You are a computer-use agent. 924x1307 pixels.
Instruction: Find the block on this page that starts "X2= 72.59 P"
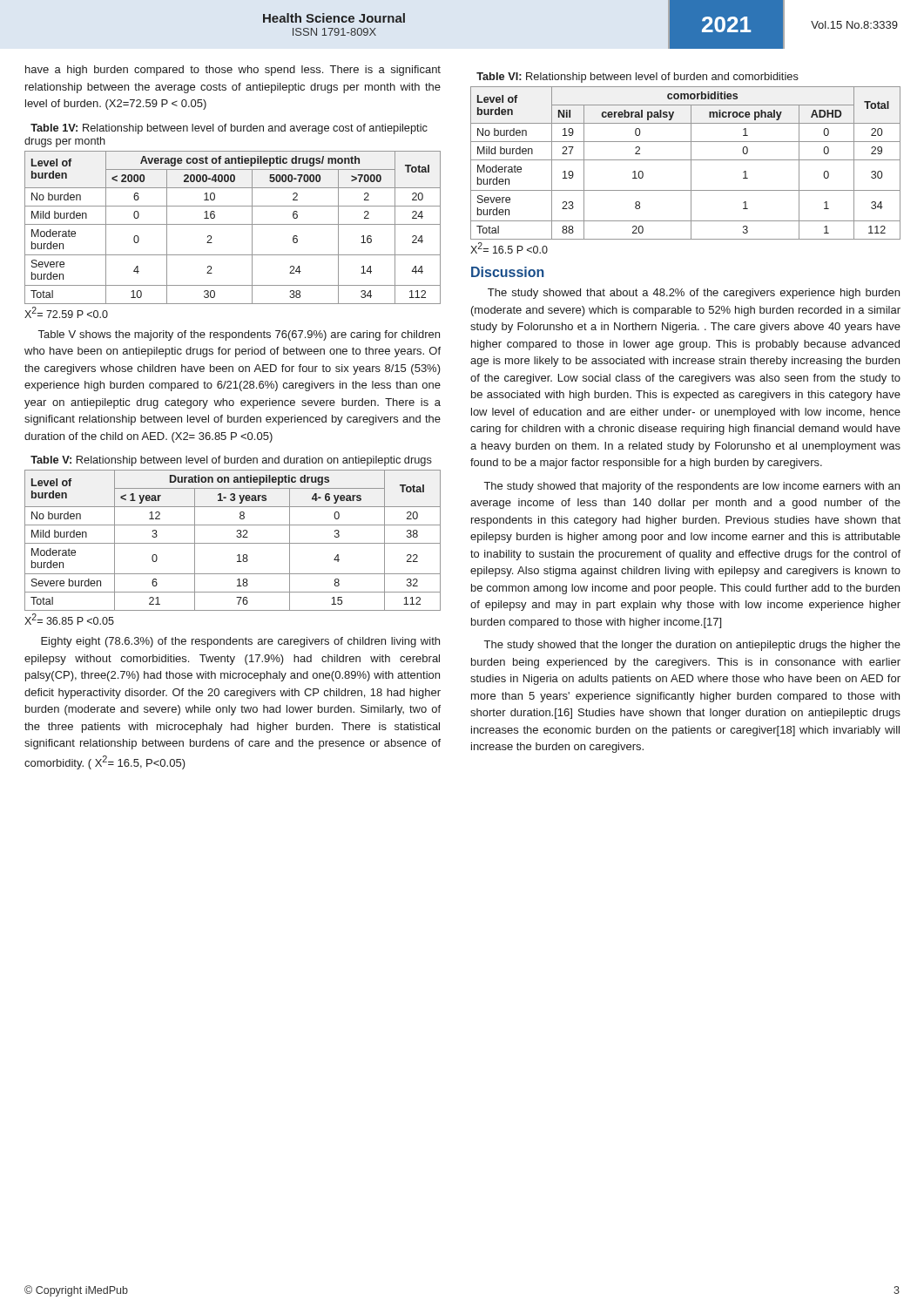(66, 313)
